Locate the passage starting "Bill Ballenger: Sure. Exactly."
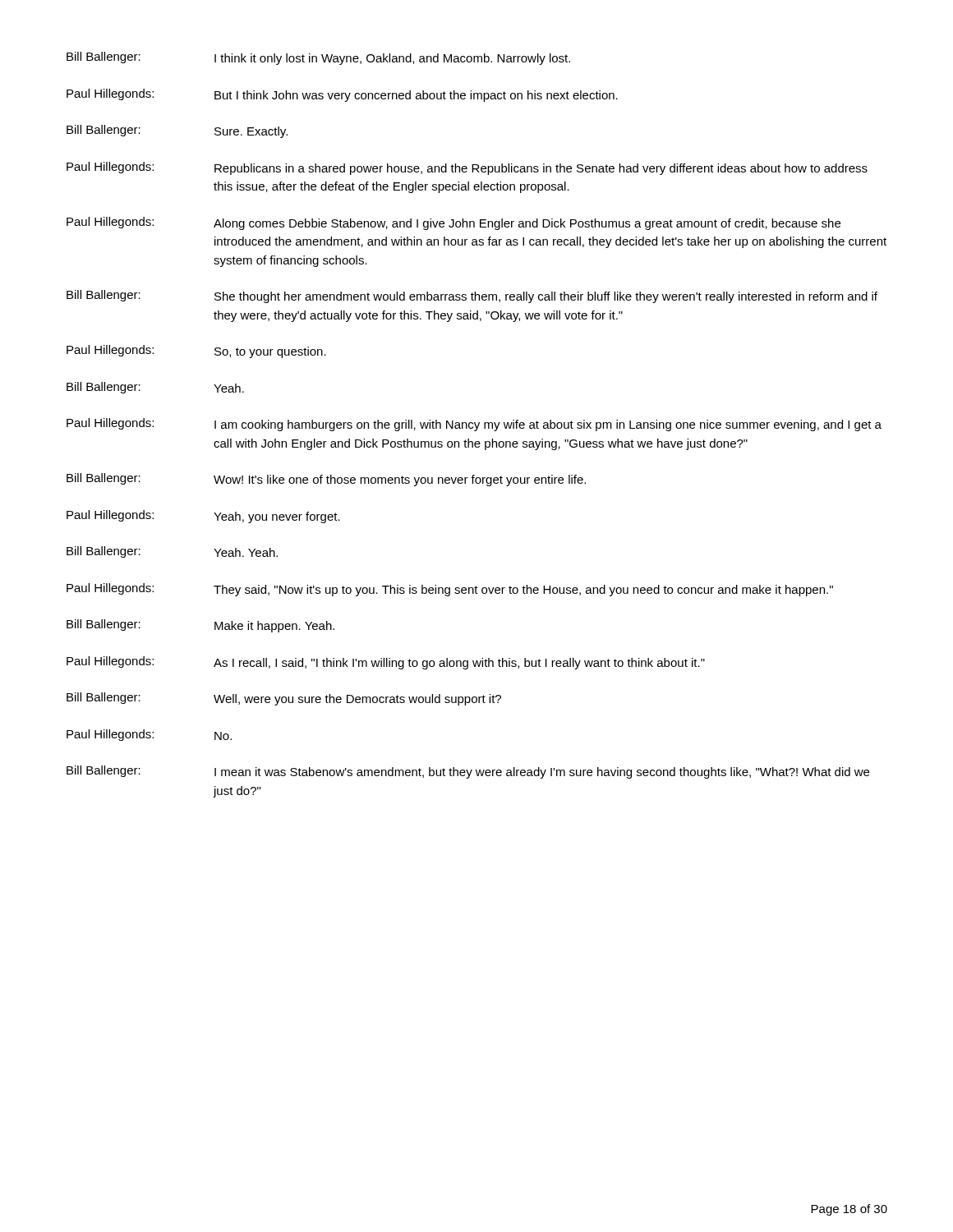The image size is (953, 1232). [104, 131]
